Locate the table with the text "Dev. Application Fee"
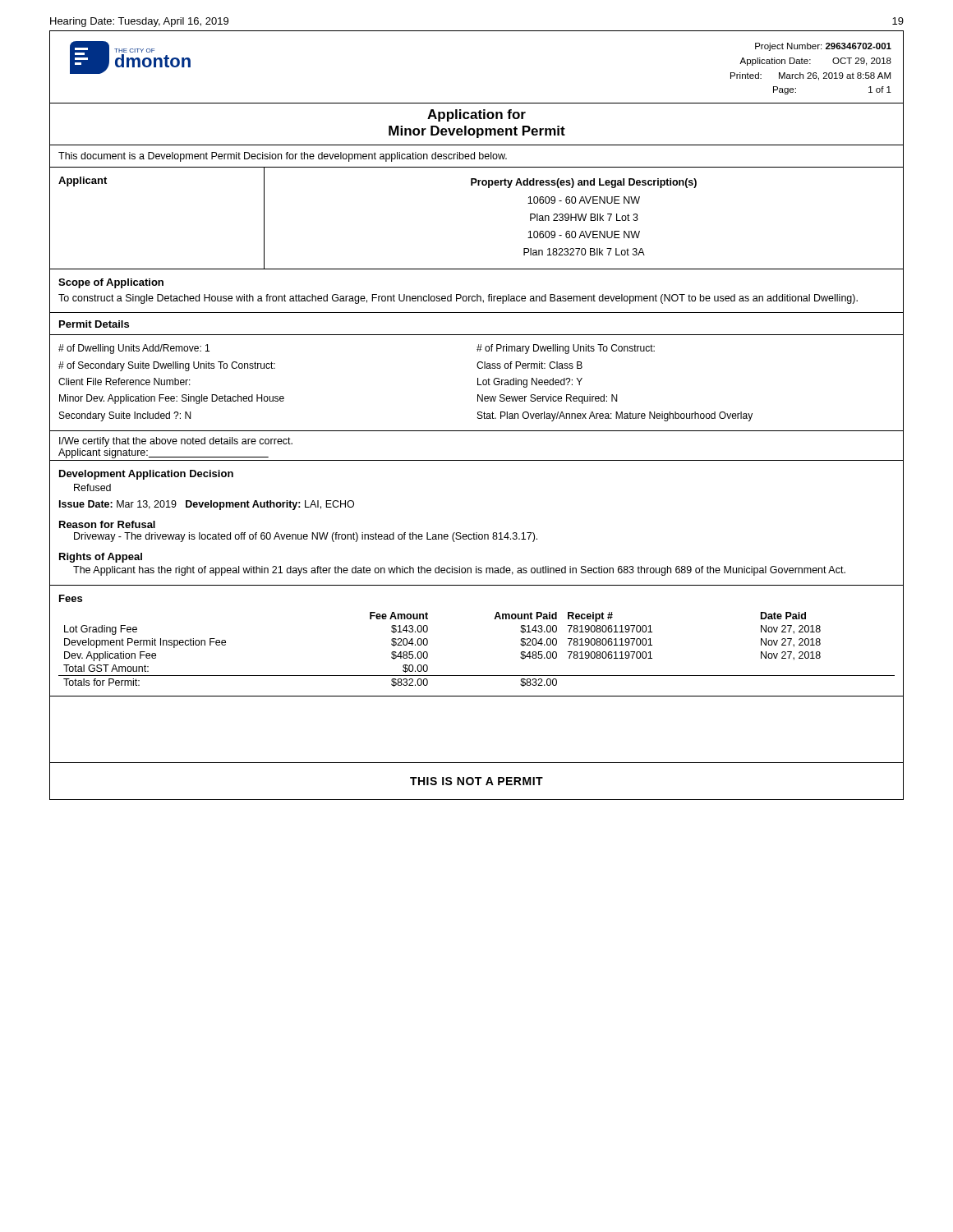 pyautogui.click(x=476, y=649)
